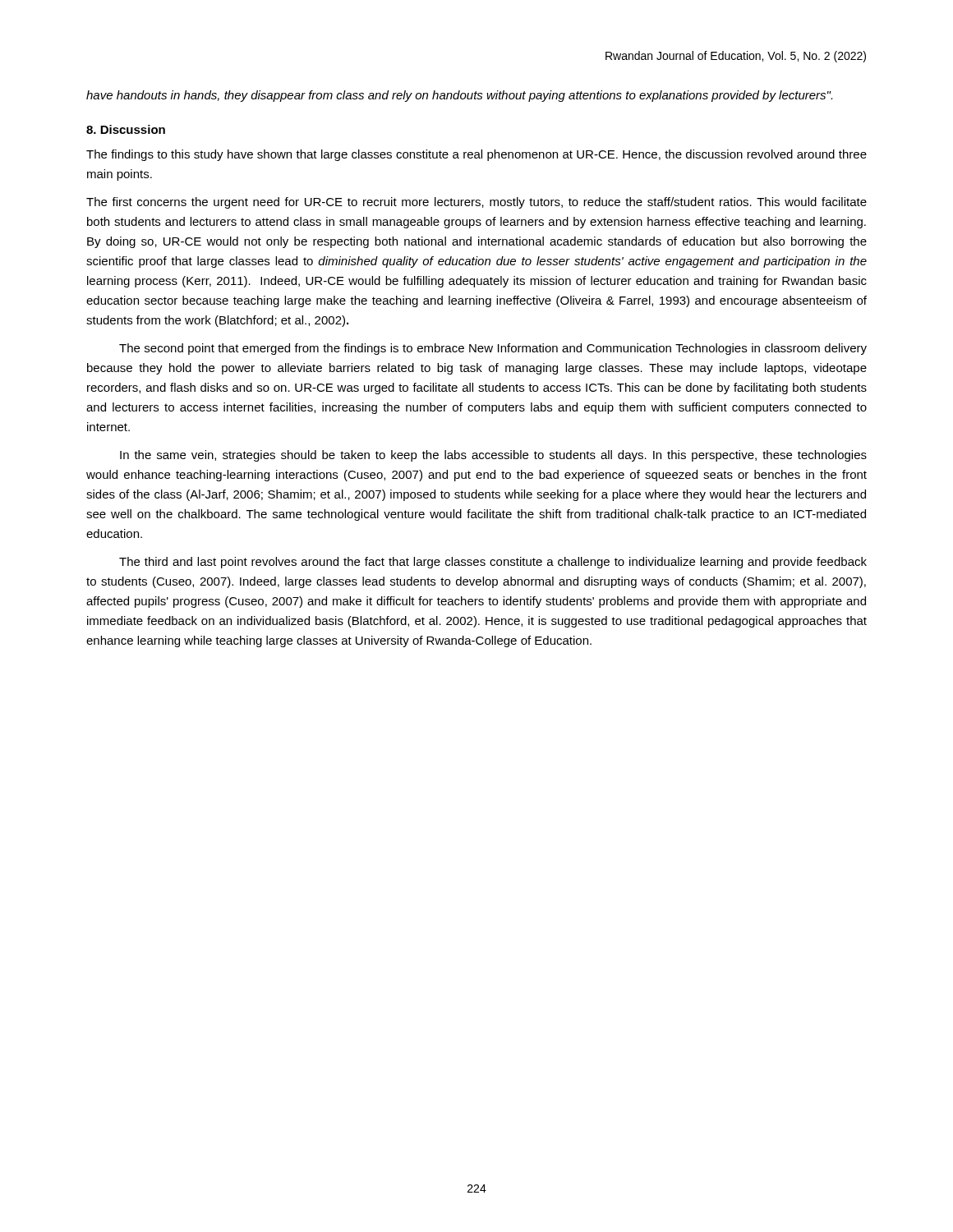Find the text block containing "have handouts in hands, they"

point(460,95)
